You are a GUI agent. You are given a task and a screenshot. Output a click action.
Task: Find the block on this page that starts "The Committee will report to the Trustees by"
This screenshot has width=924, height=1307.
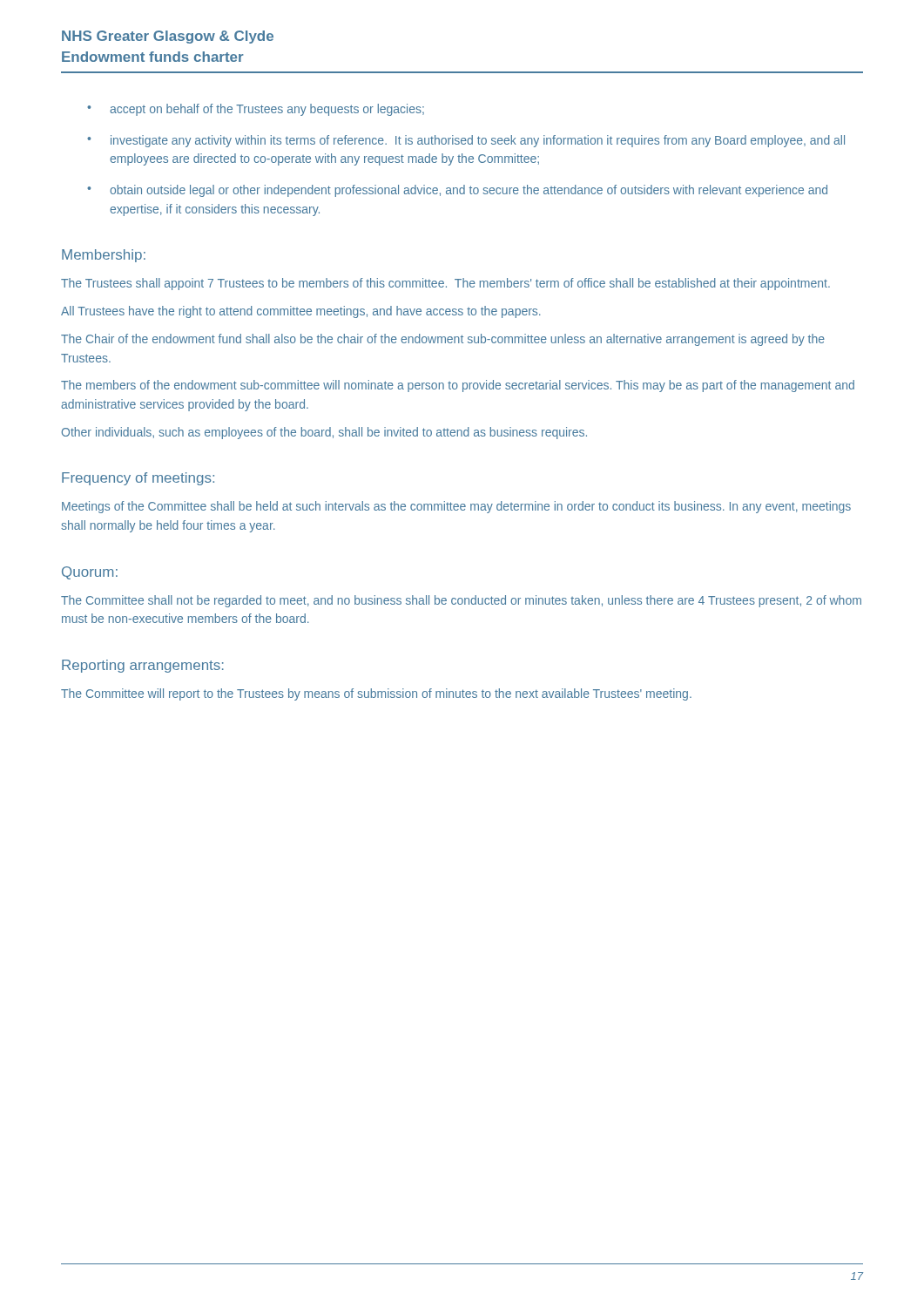tap(377, 694)
